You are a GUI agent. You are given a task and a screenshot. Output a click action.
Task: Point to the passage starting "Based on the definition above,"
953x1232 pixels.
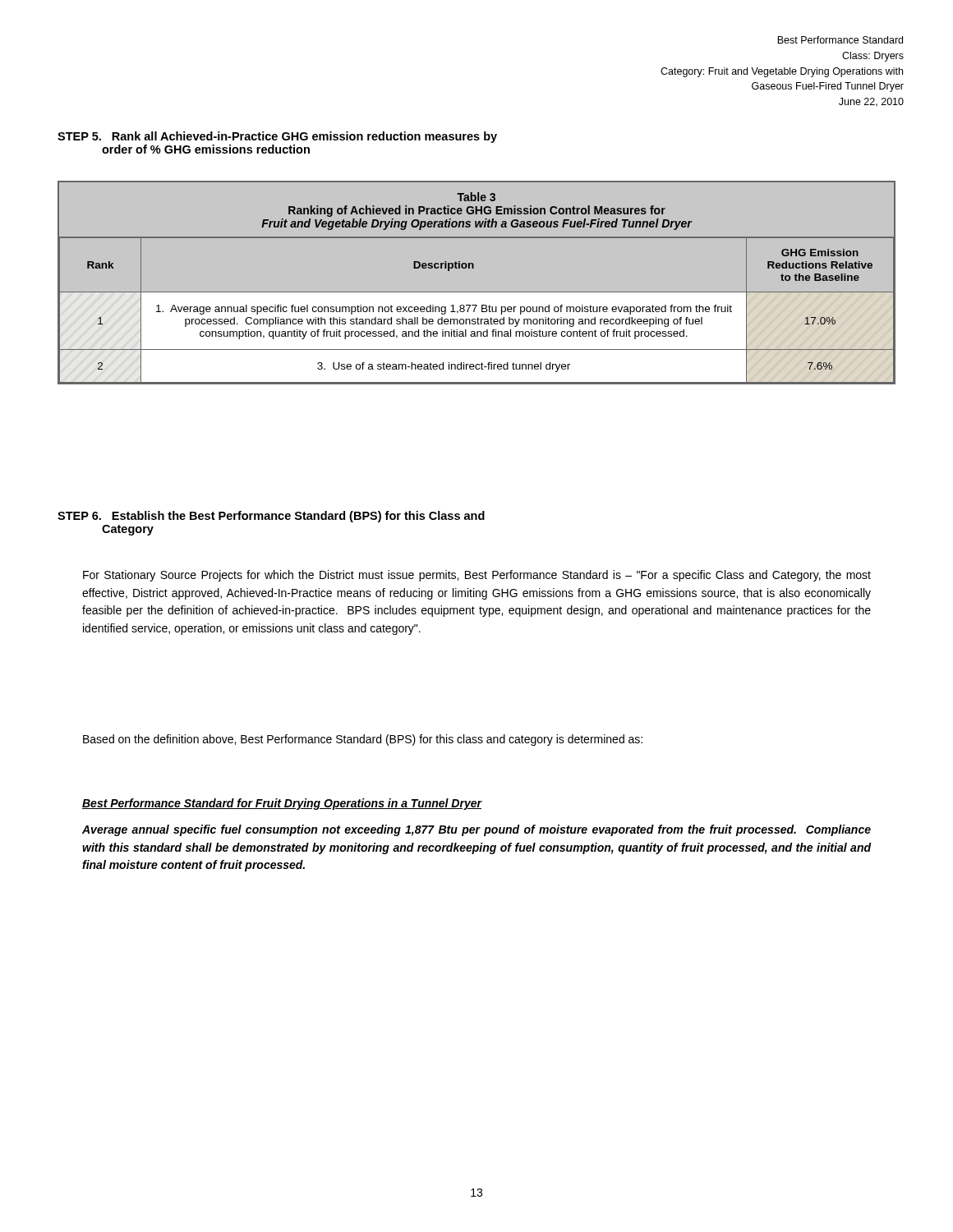click(x=363, y=739)
